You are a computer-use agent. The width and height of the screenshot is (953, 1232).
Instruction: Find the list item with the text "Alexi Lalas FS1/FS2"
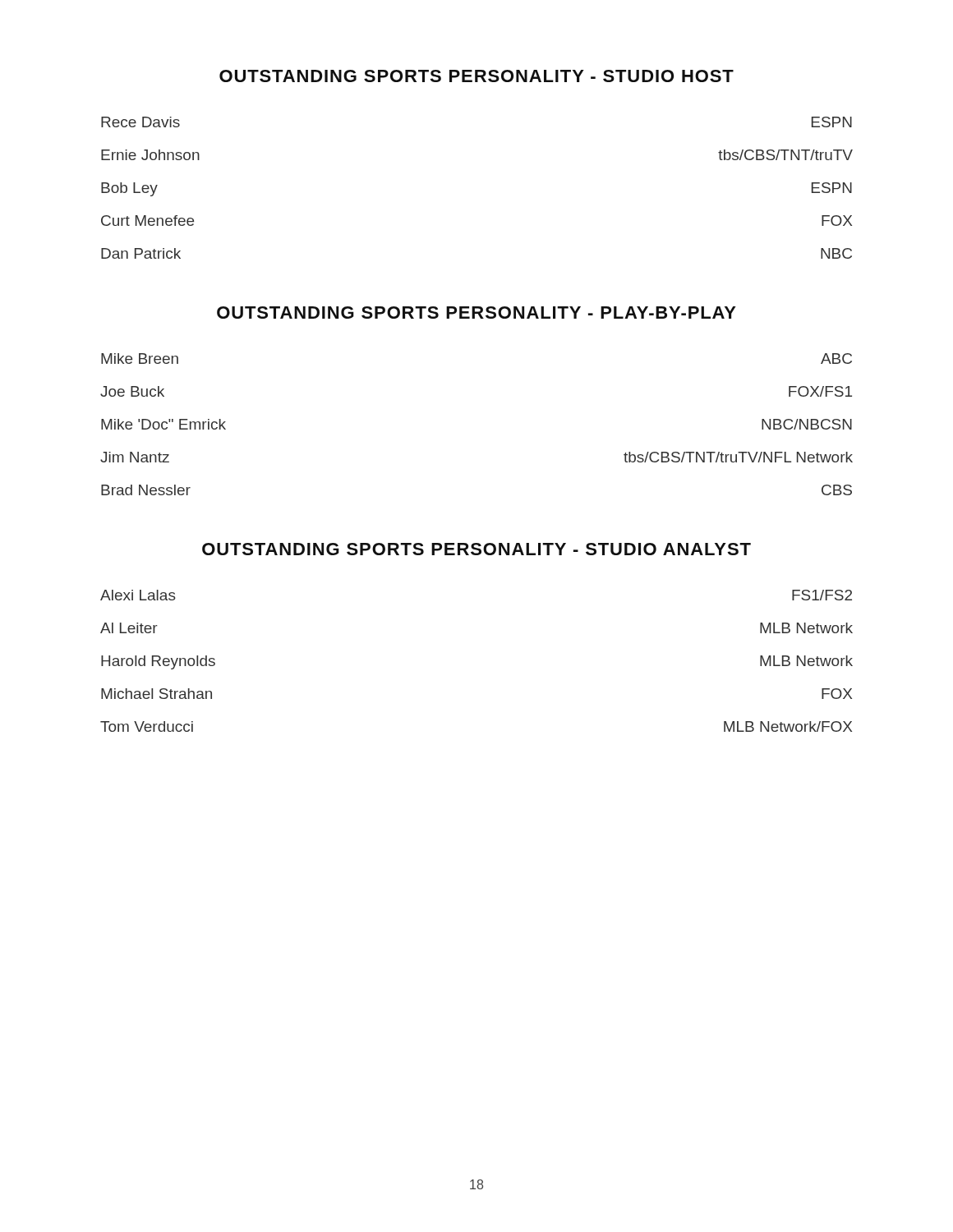(x=141, y=595)
